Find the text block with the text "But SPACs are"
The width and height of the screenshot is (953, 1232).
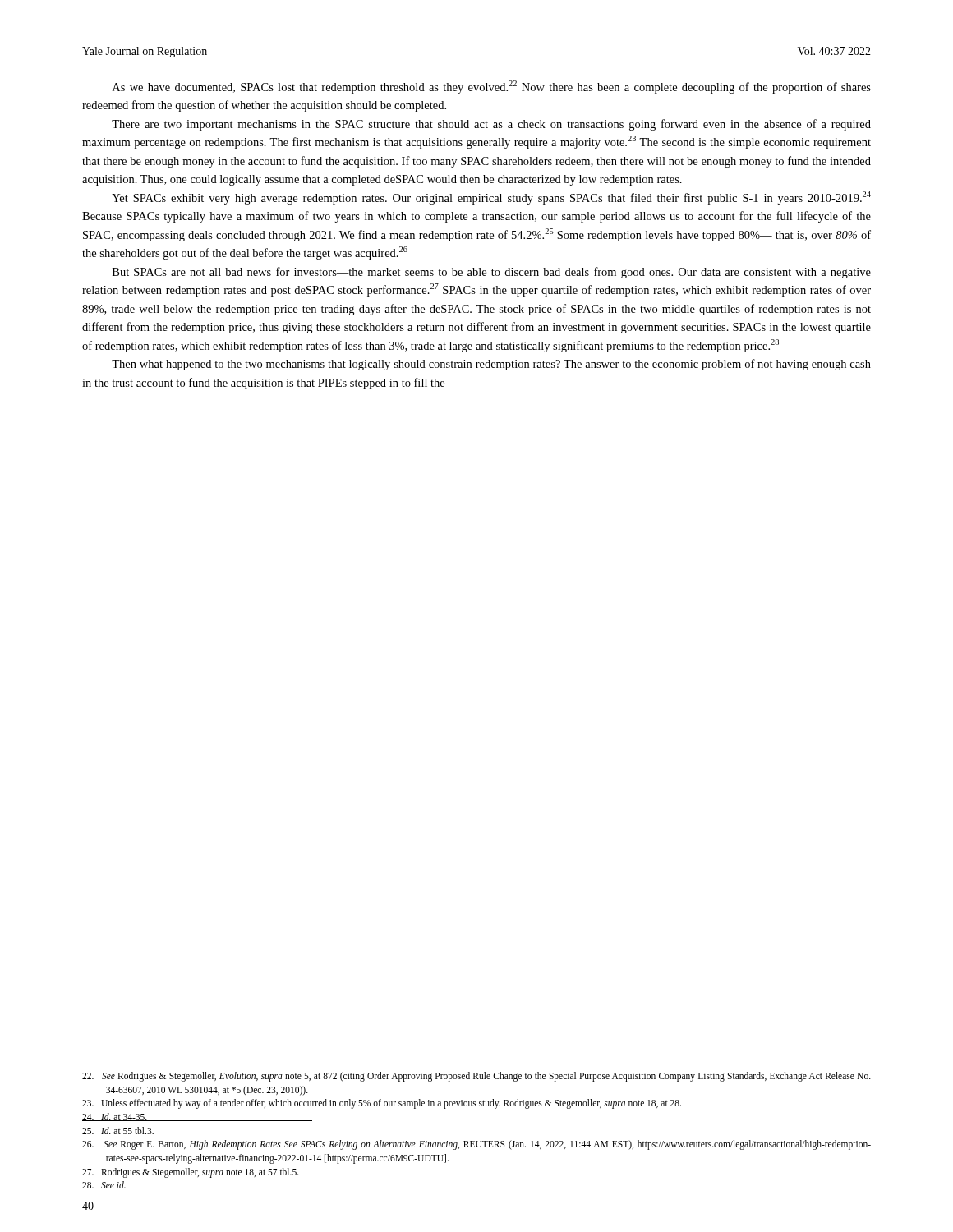point(476,309)
